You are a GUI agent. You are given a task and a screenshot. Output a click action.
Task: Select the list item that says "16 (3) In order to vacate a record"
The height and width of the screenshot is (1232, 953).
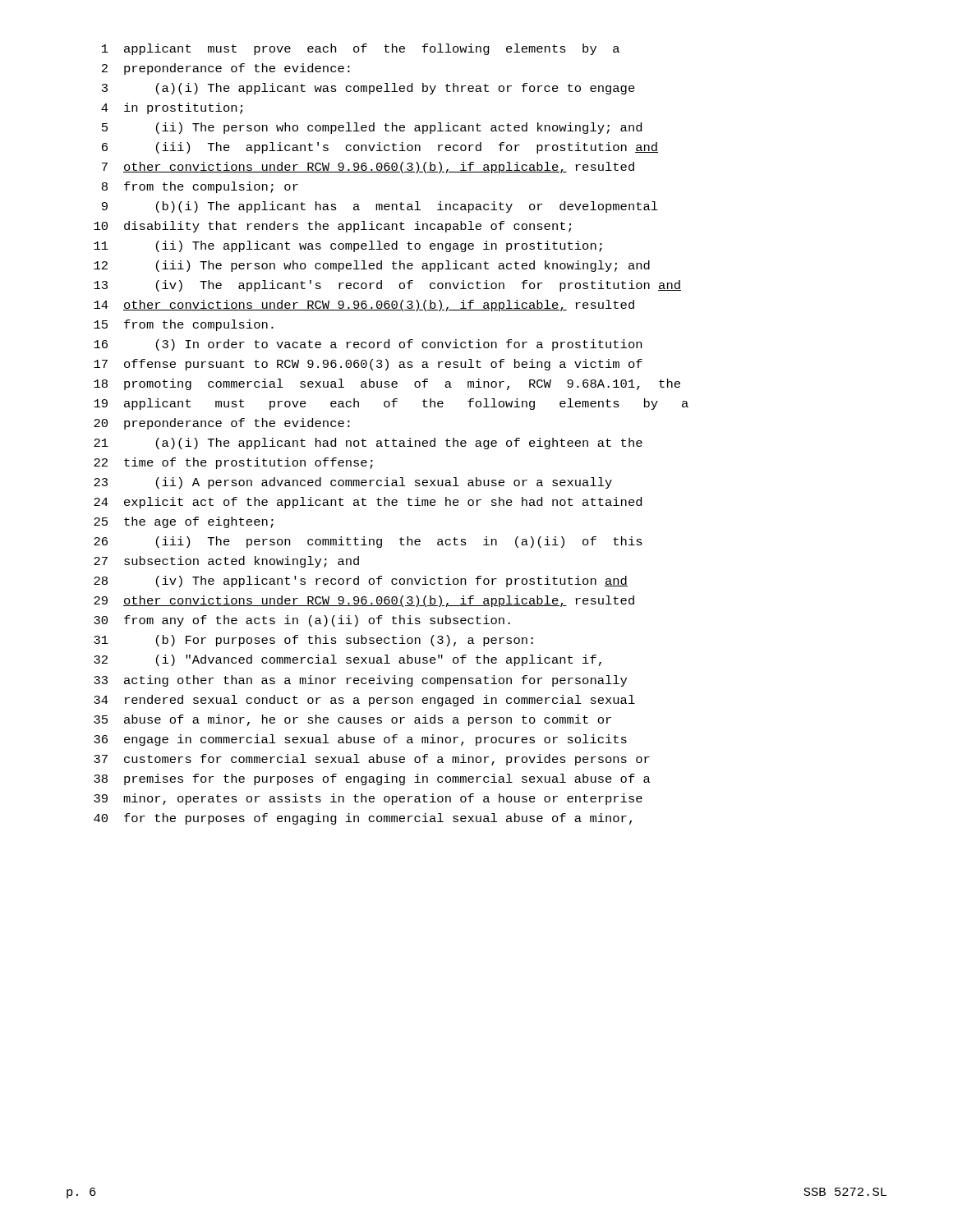[476, 345]
